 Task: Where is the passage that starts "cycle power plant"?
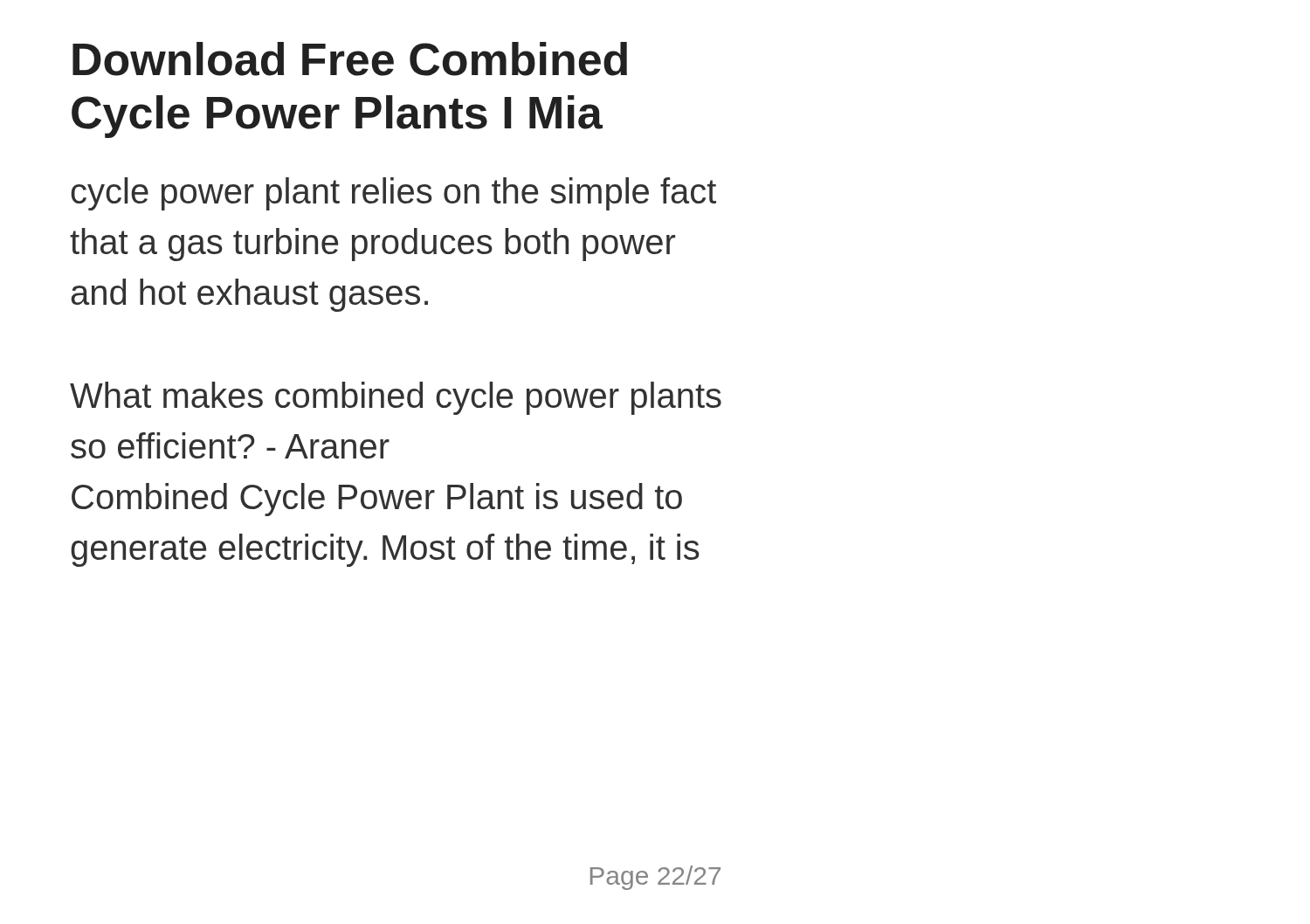(x=393, y=242)
